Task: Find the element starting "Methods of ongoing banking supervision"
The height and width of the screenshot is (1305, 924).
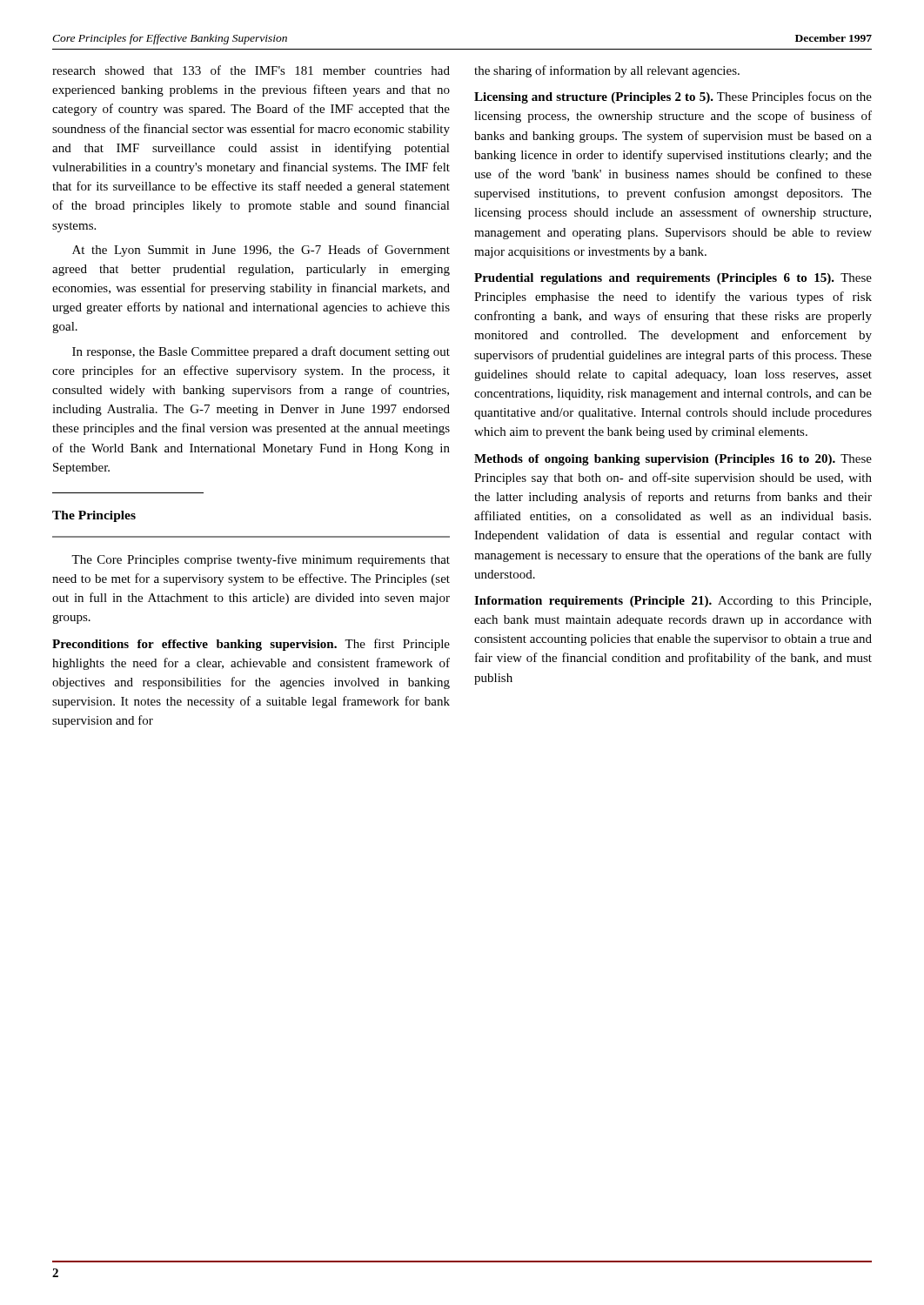Action: (673, 516)
